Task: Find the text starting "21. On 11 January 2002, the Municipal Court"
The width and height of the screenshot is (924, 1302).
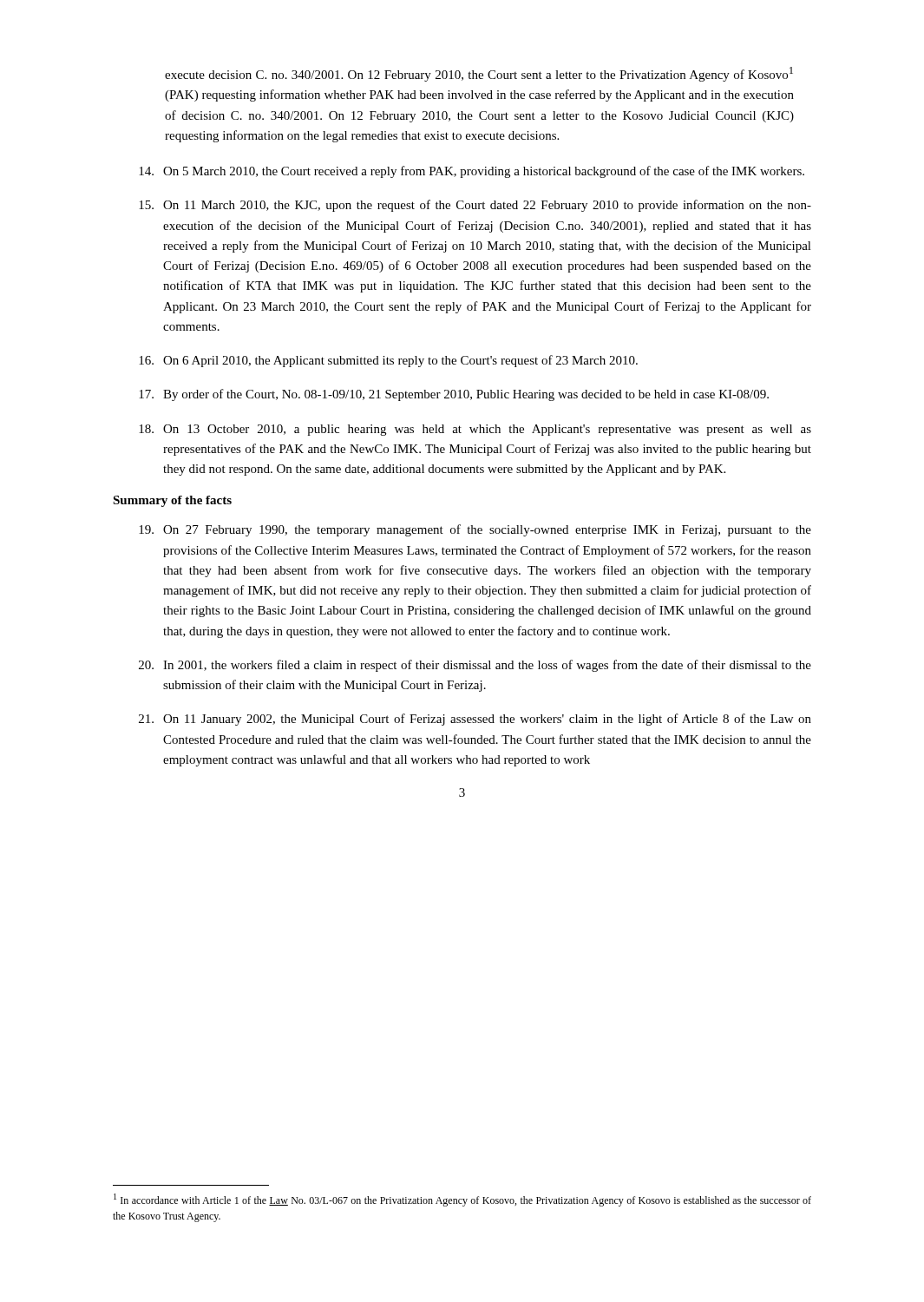Action: pos(462,740)
